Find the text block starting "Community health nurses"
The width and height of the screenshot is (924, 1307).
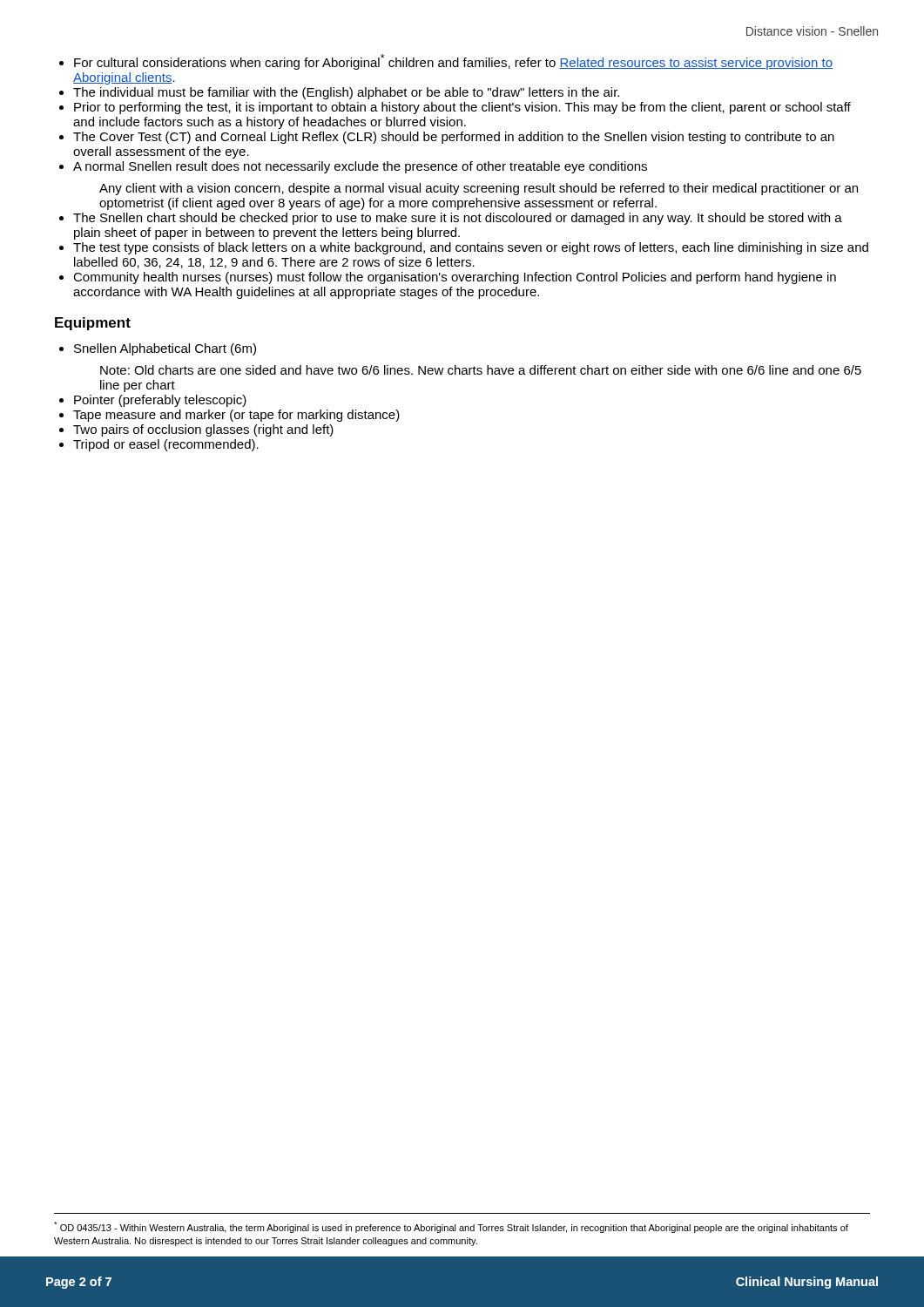pyautogui.click(x=472, y=284)
